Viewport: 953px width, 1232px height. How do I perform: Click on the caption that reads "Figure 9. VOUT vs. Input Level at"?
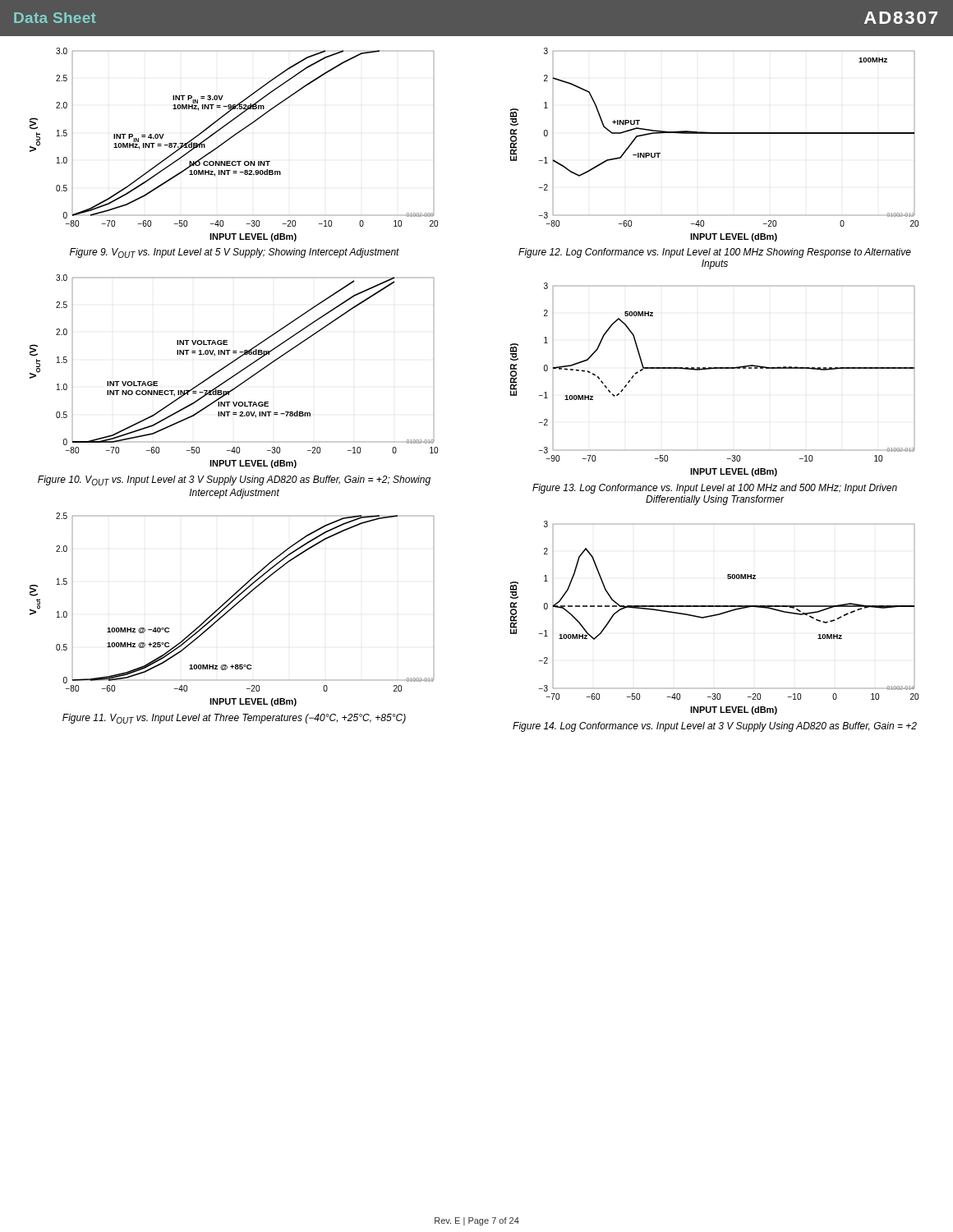coord(234,253)
